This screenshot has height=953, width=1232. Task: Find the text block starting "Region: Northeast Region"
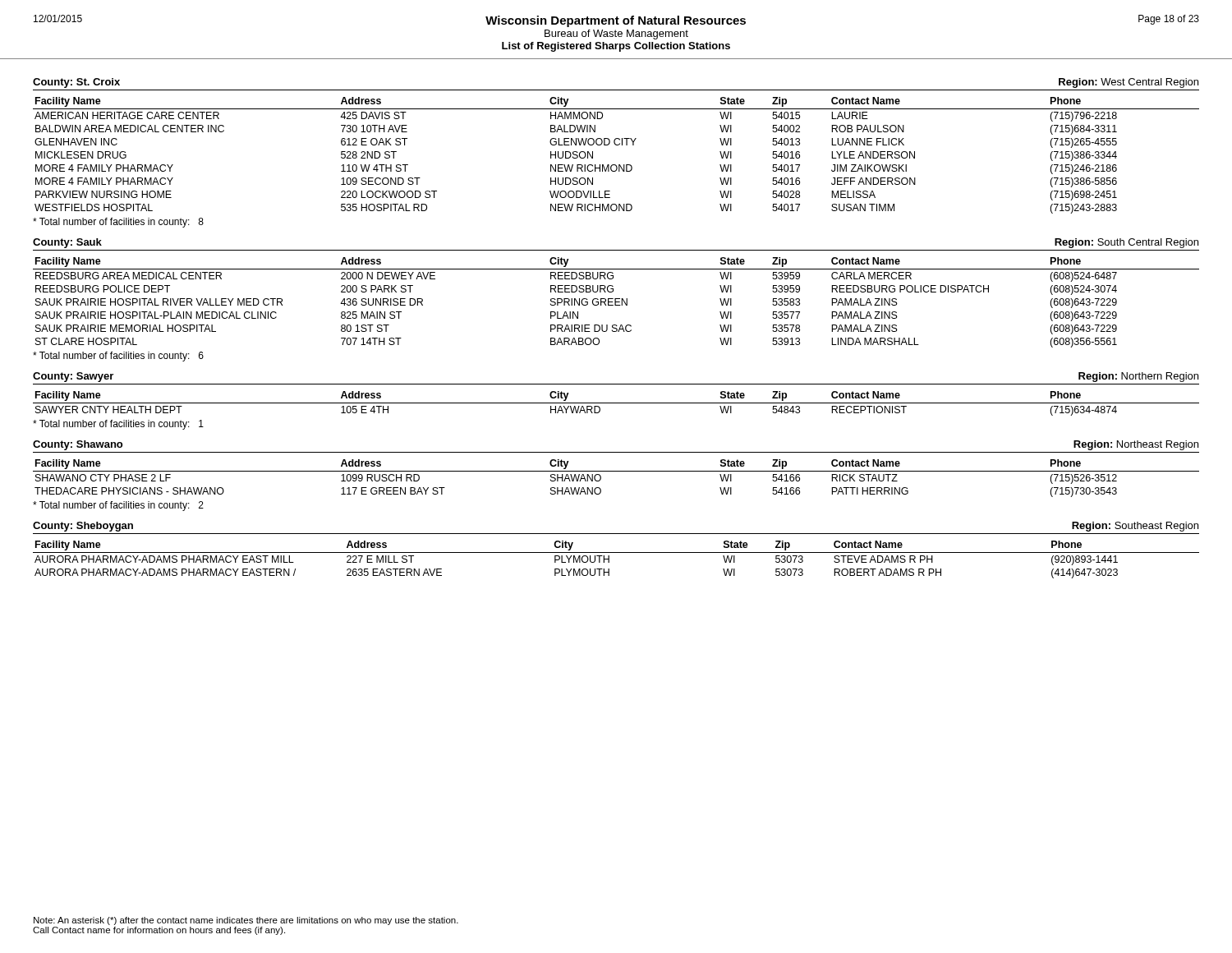click(1136, 444)
